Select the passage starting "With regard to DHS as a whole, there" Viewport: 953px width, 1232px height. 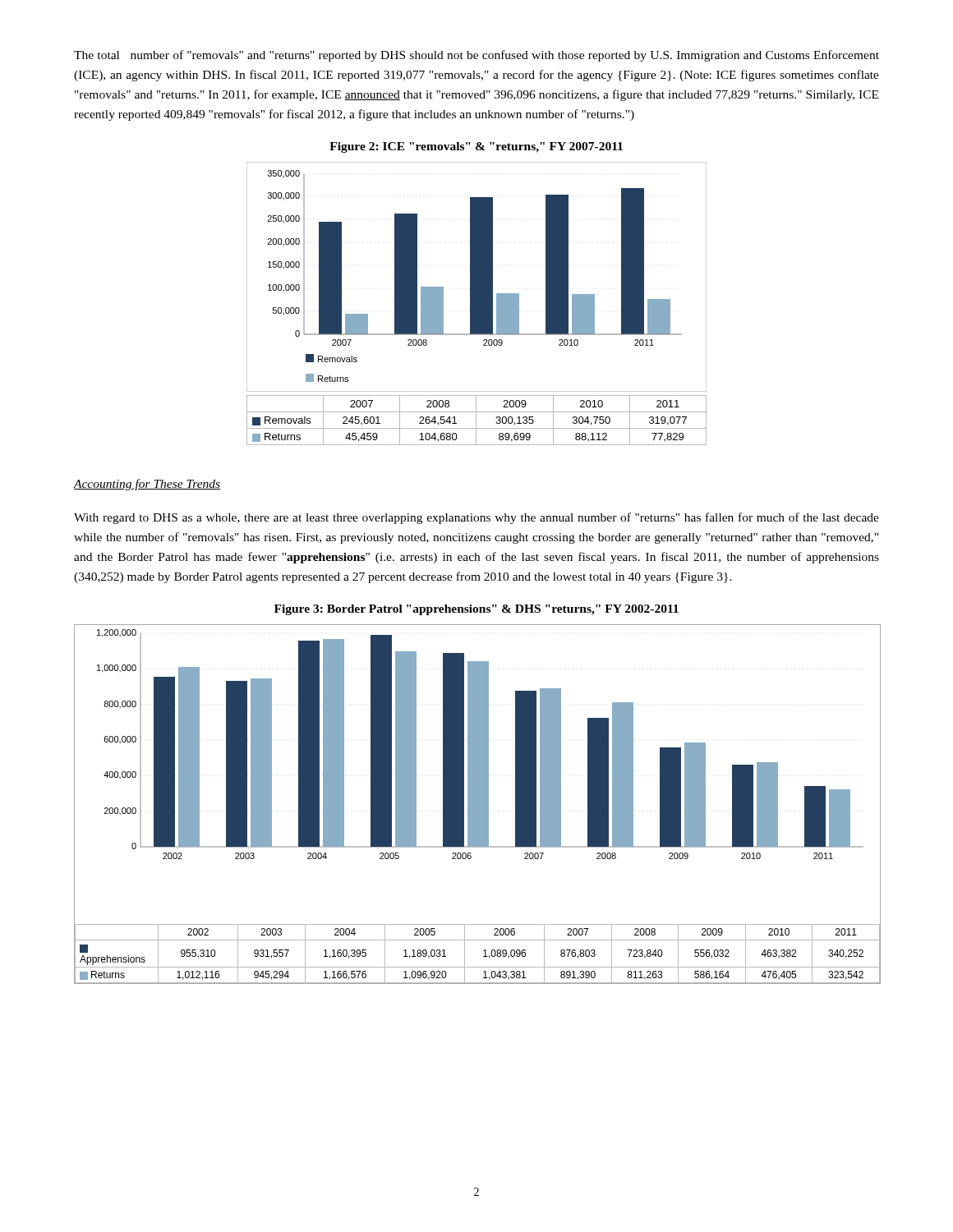coord(476,547)
